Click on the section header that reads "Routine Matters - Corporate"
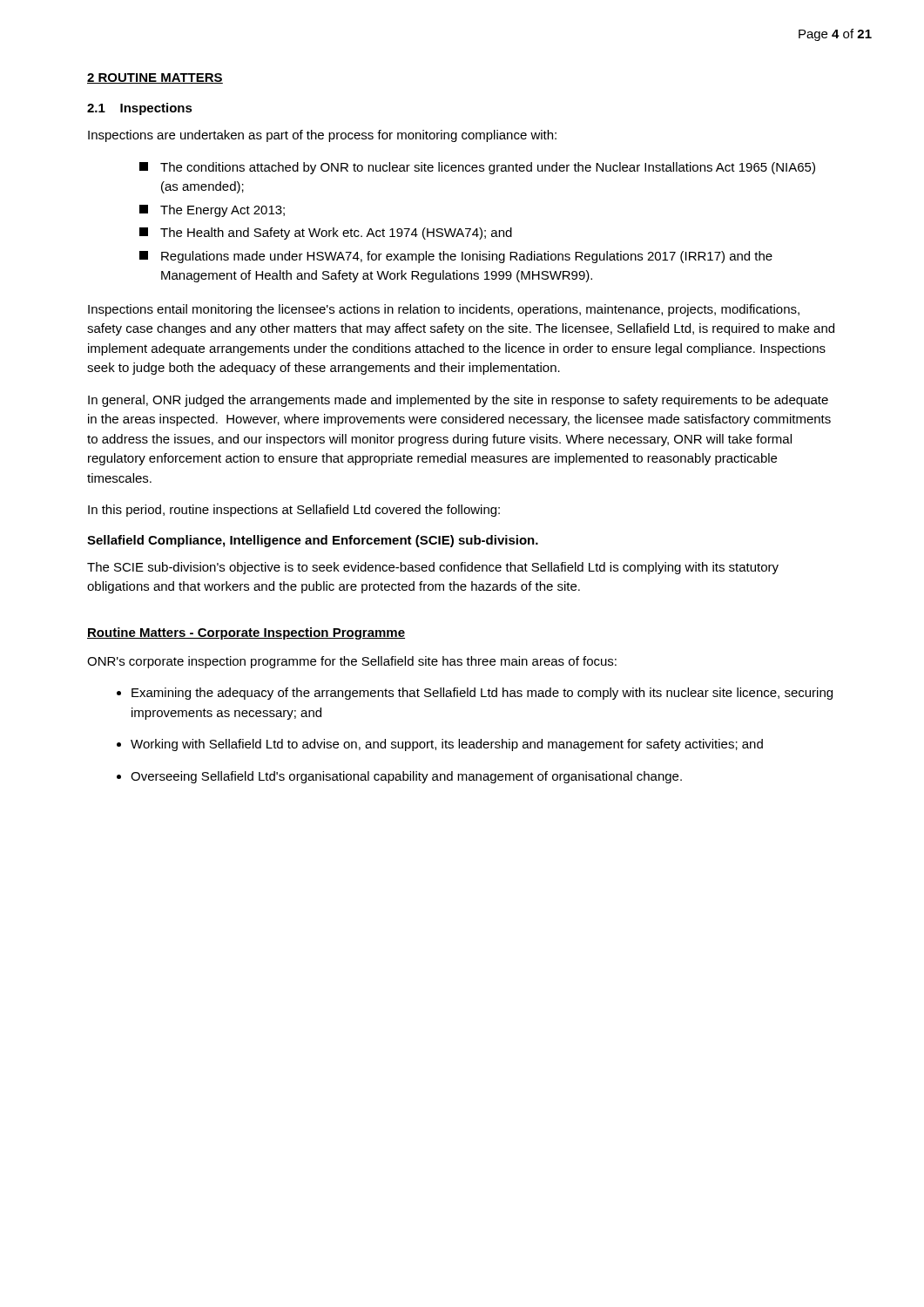 [x=246, y=632]
